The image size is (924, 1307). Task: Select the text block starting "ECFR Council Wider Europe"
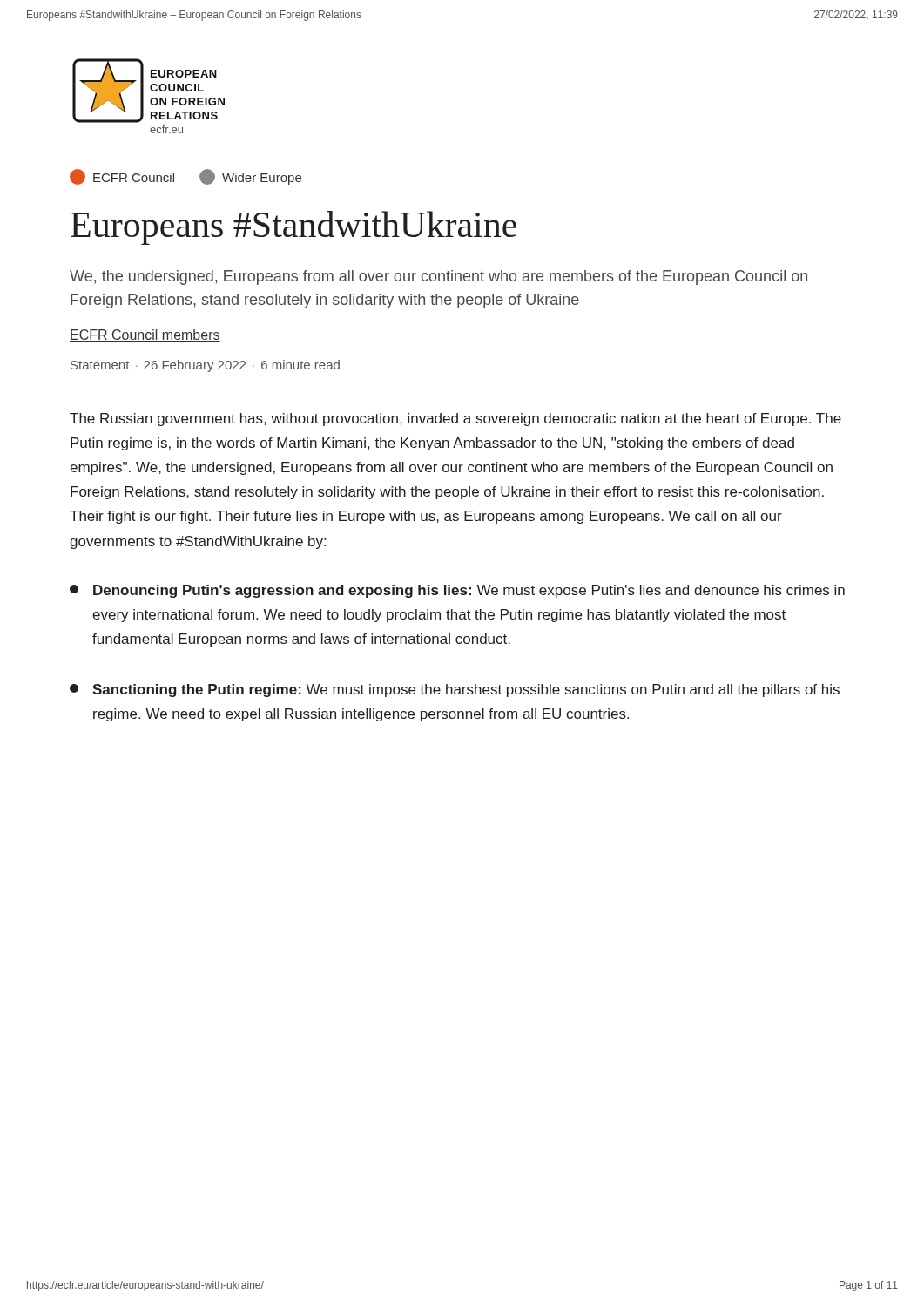tap(123, 178)
